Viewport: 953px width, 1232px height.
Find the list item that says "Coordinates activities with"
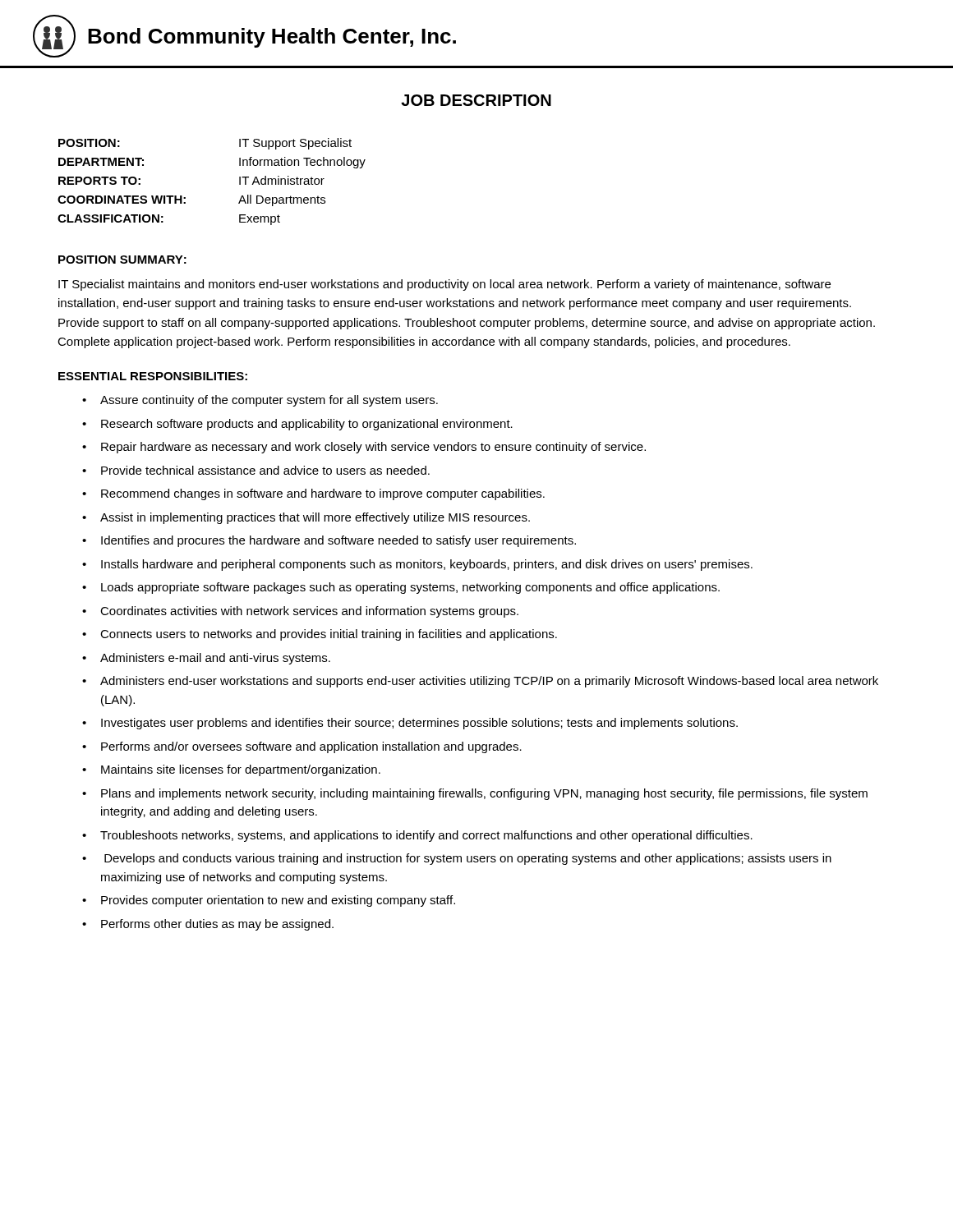pyautogui.click(x=310, y=610)
